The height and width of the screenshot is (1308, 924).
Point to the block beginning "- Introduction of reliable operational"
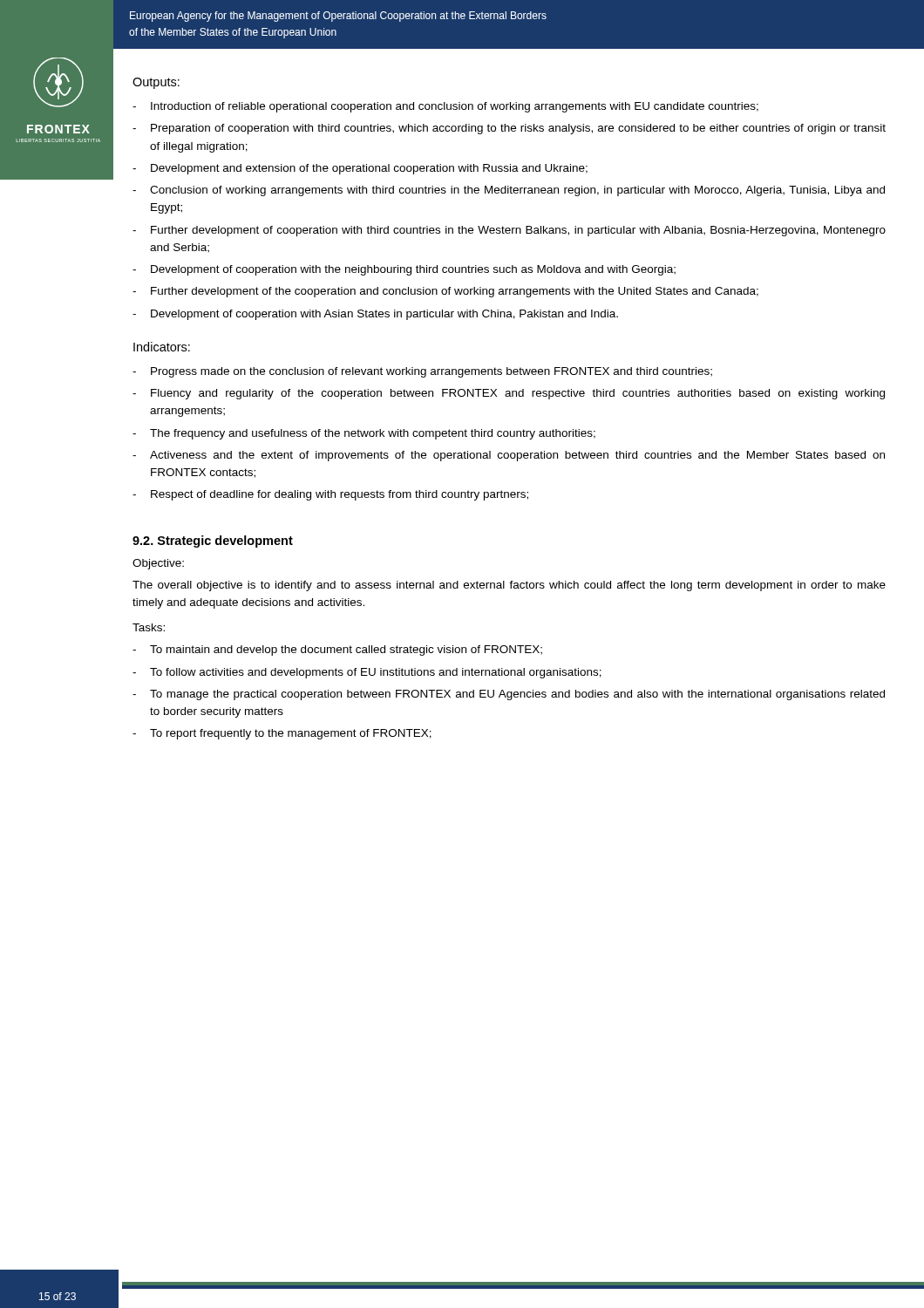click(446, 107)
